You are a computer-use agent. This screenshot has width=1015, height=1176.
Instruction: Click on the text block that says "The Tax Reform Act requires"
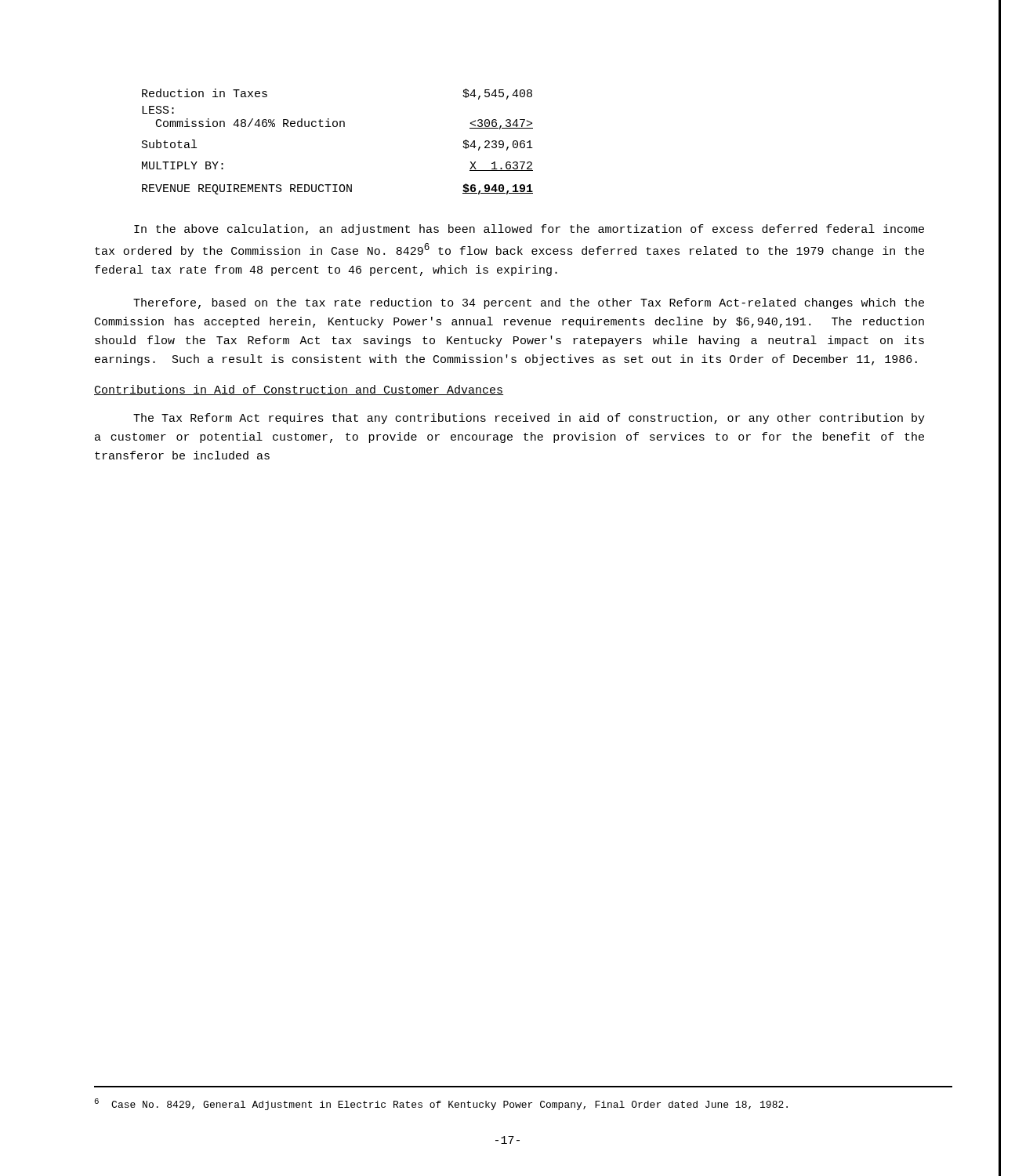click(x=509, y=438)
